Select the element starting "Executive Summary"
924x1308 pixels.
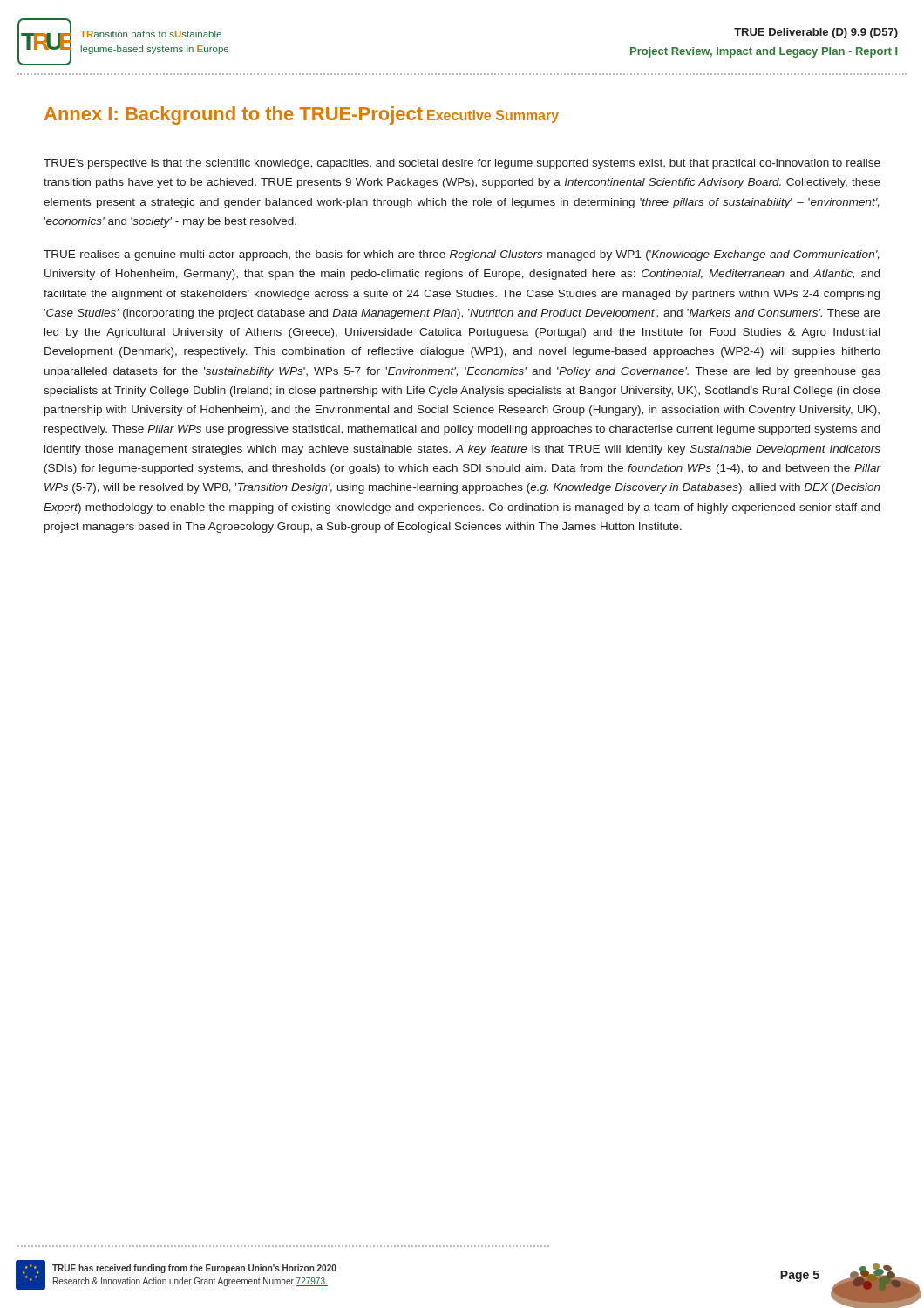pos(493,116)
